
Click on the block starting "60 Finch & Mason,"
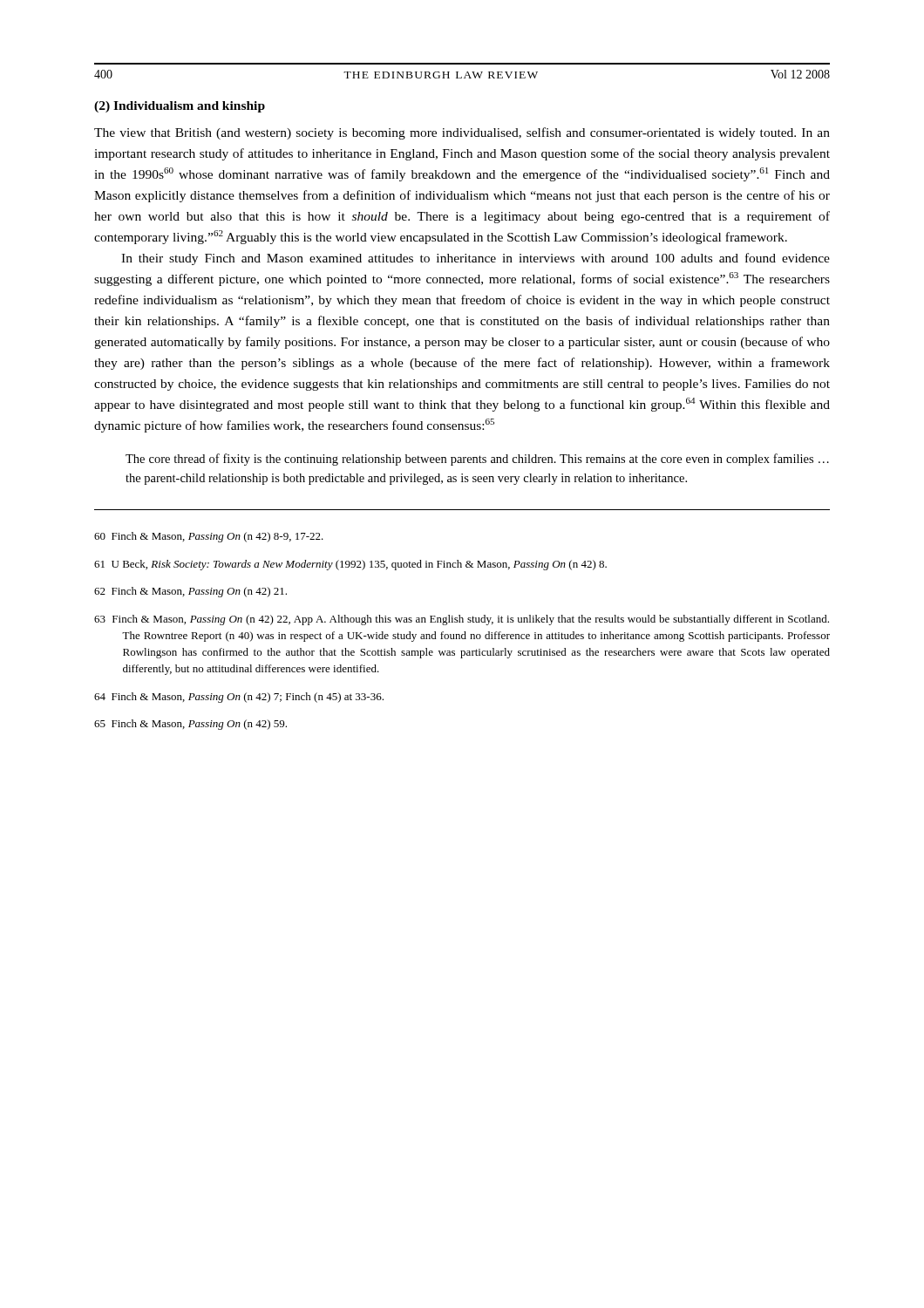[x=209, y=537]
